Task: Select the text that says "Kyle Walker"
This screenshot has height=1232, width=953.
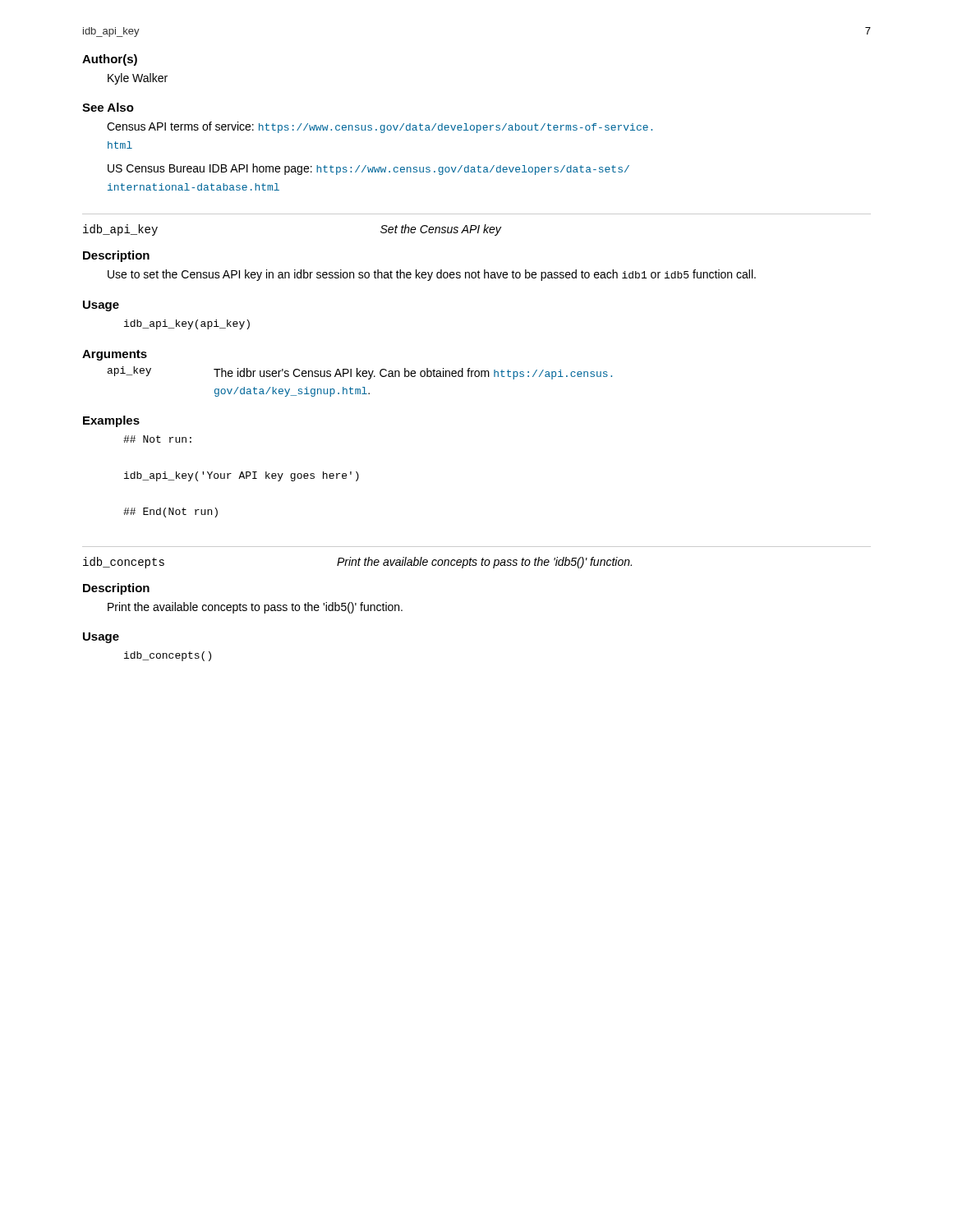Action: coord(137,78)
